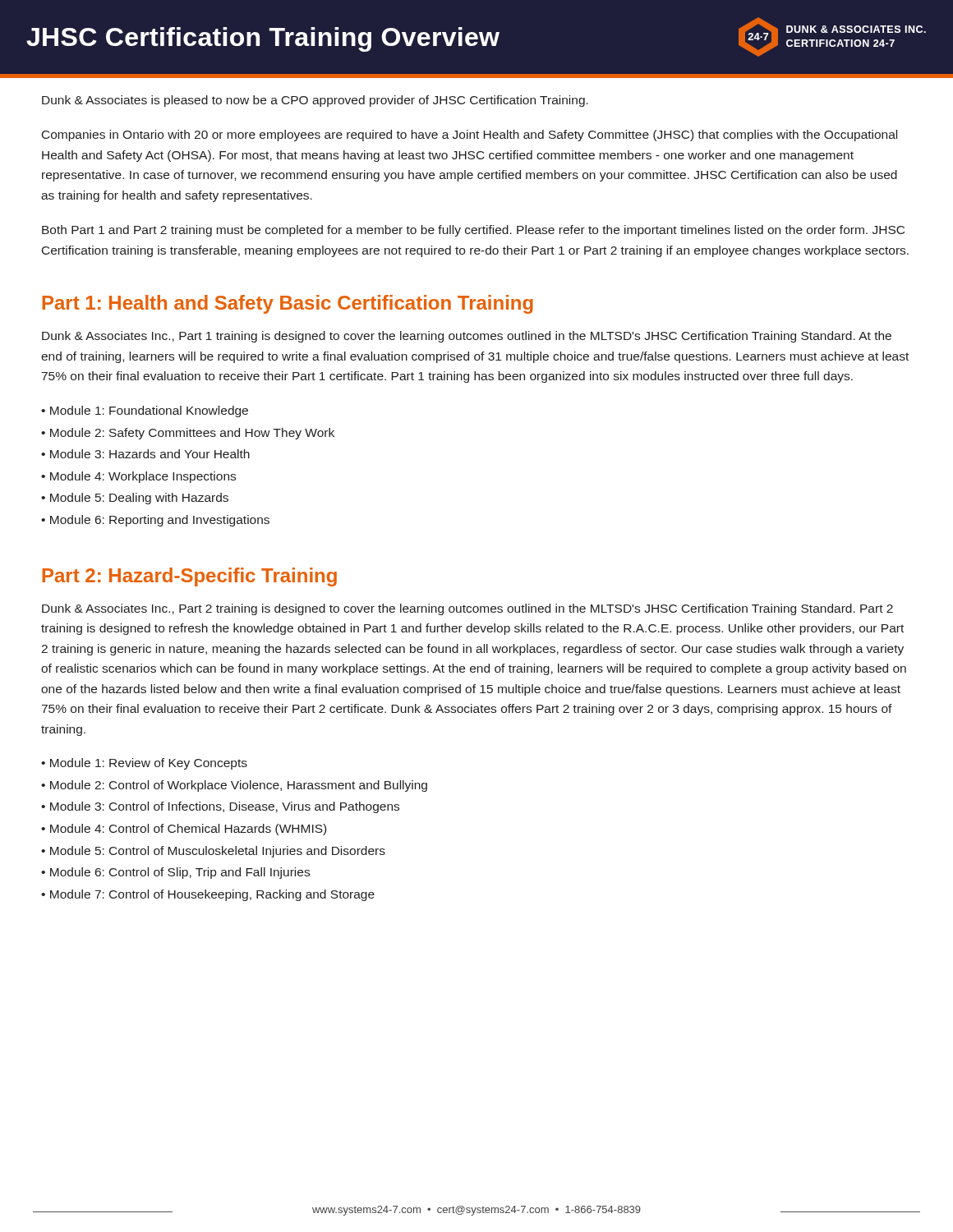Locate the text starting "• Module 2: Safety Committees and How They"
This screenshot has width=953, height=1232.
(x=188, y=432)
